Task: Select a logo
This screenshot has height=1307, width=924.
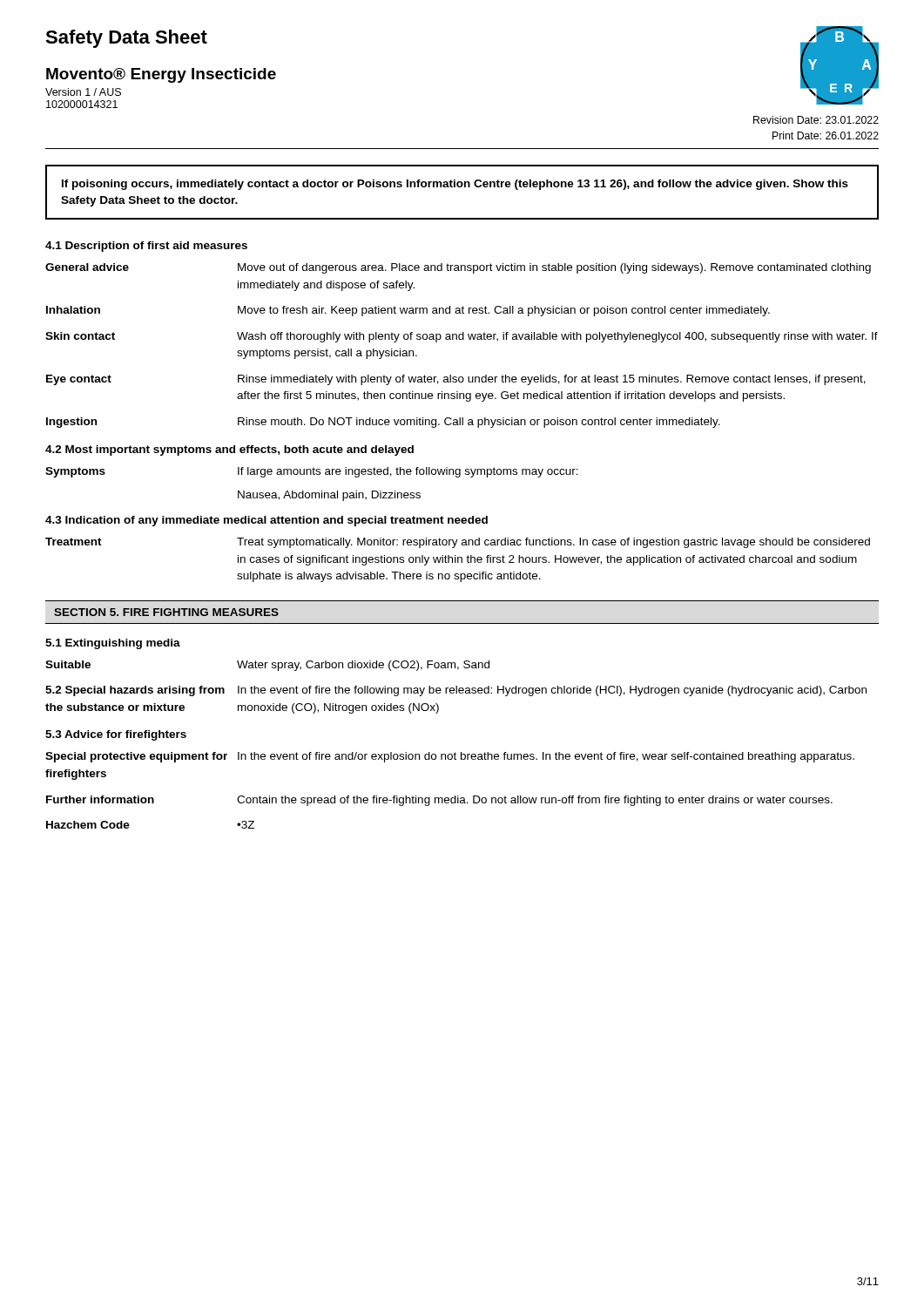Action: [x=840, y=67]
